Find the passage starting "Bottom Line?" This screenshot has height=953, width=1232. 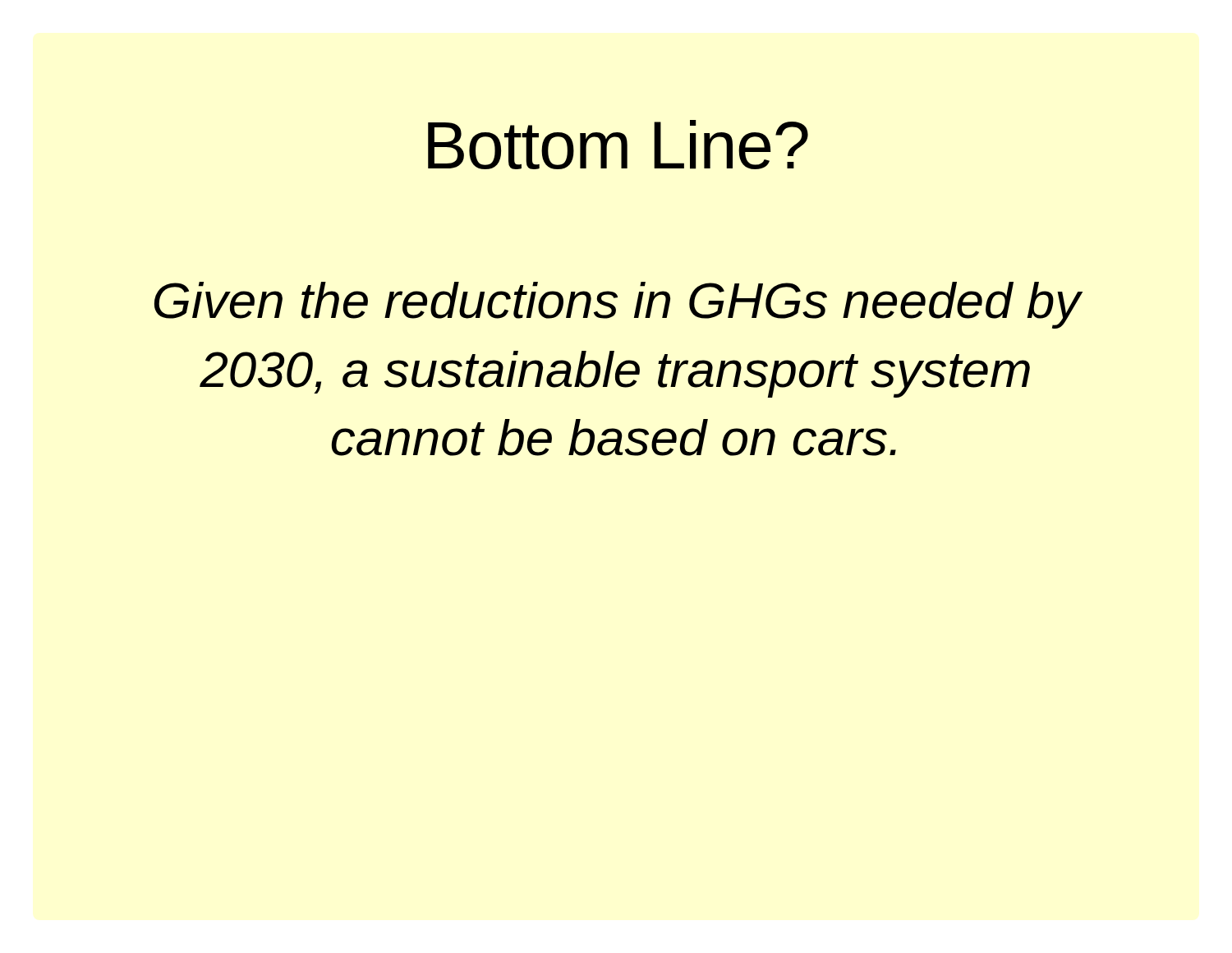(616, 145)
